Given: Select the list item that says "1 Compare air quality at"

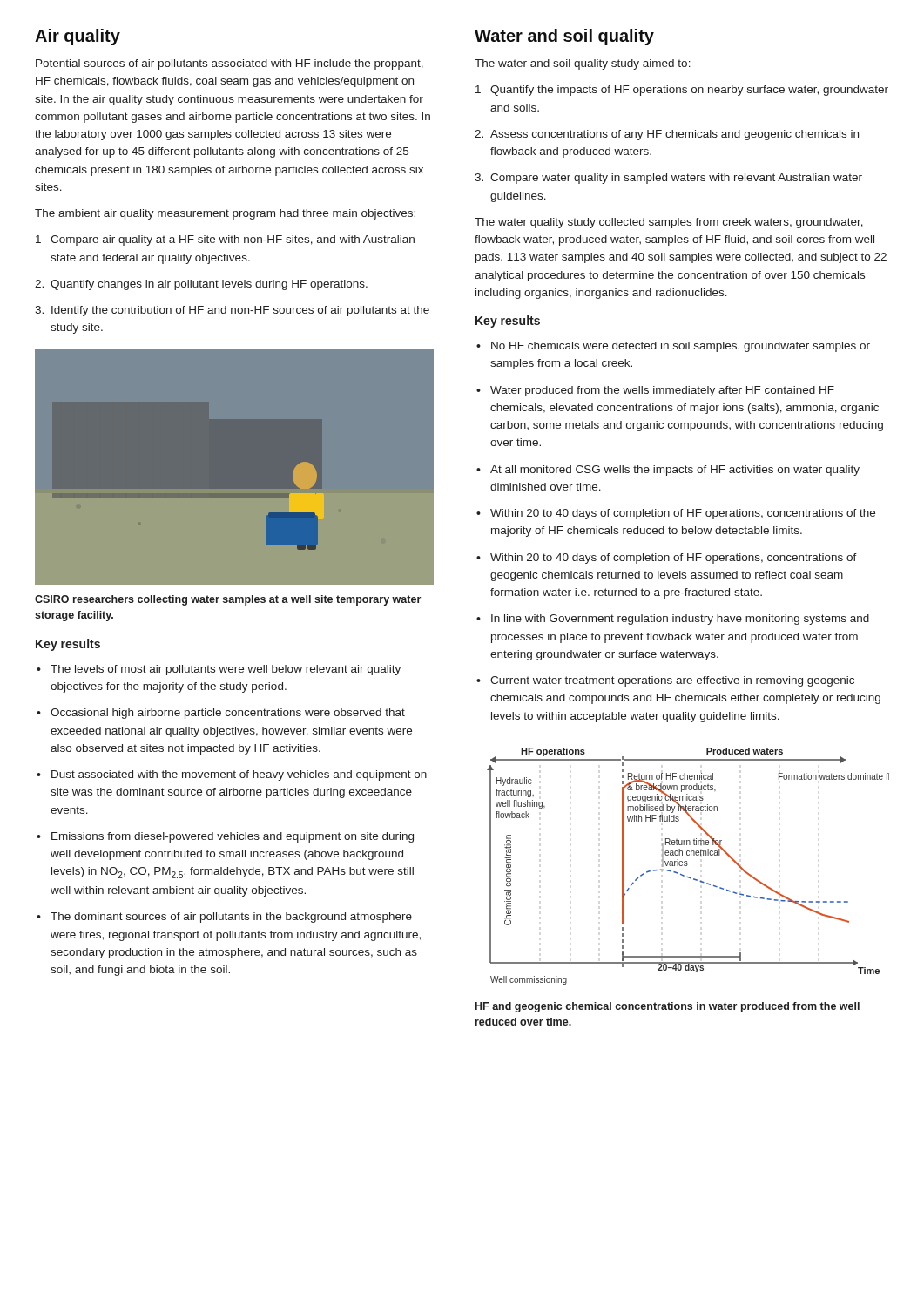Looking at the screenshot, I should 235,249.
